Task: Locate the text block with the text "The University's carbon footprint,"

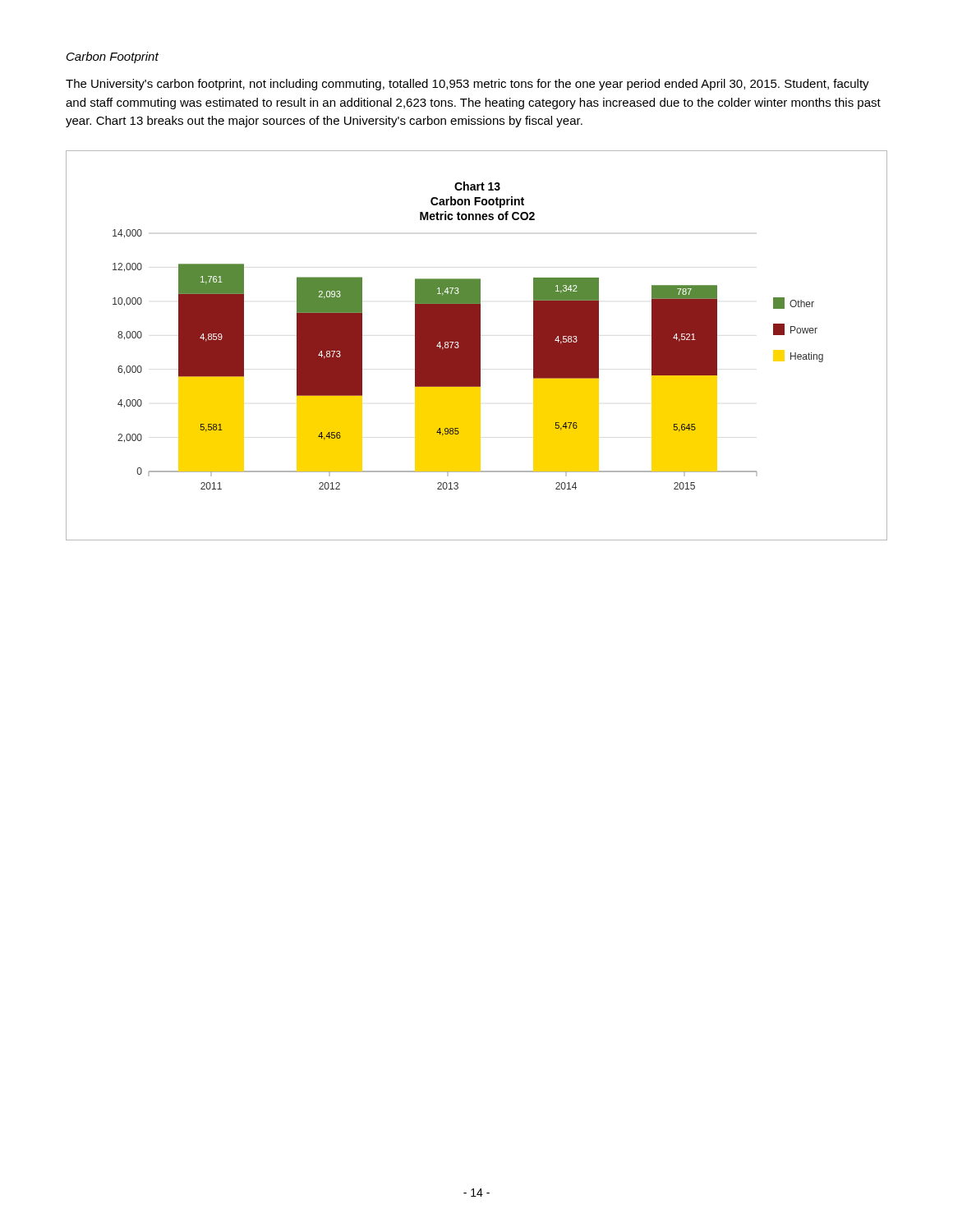Action: (473, 102)
